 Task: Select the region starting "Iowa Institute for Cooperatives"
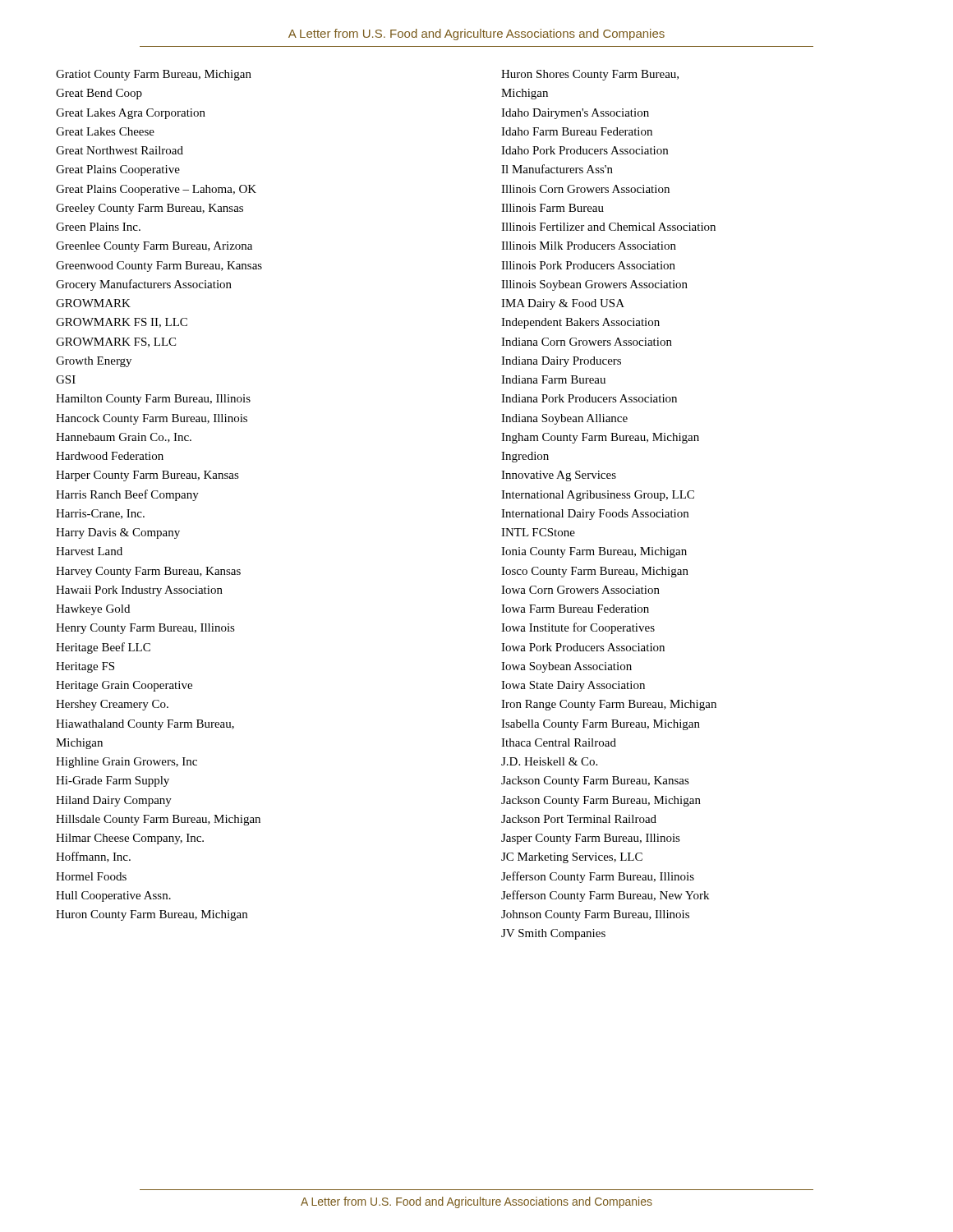[578, 628]
